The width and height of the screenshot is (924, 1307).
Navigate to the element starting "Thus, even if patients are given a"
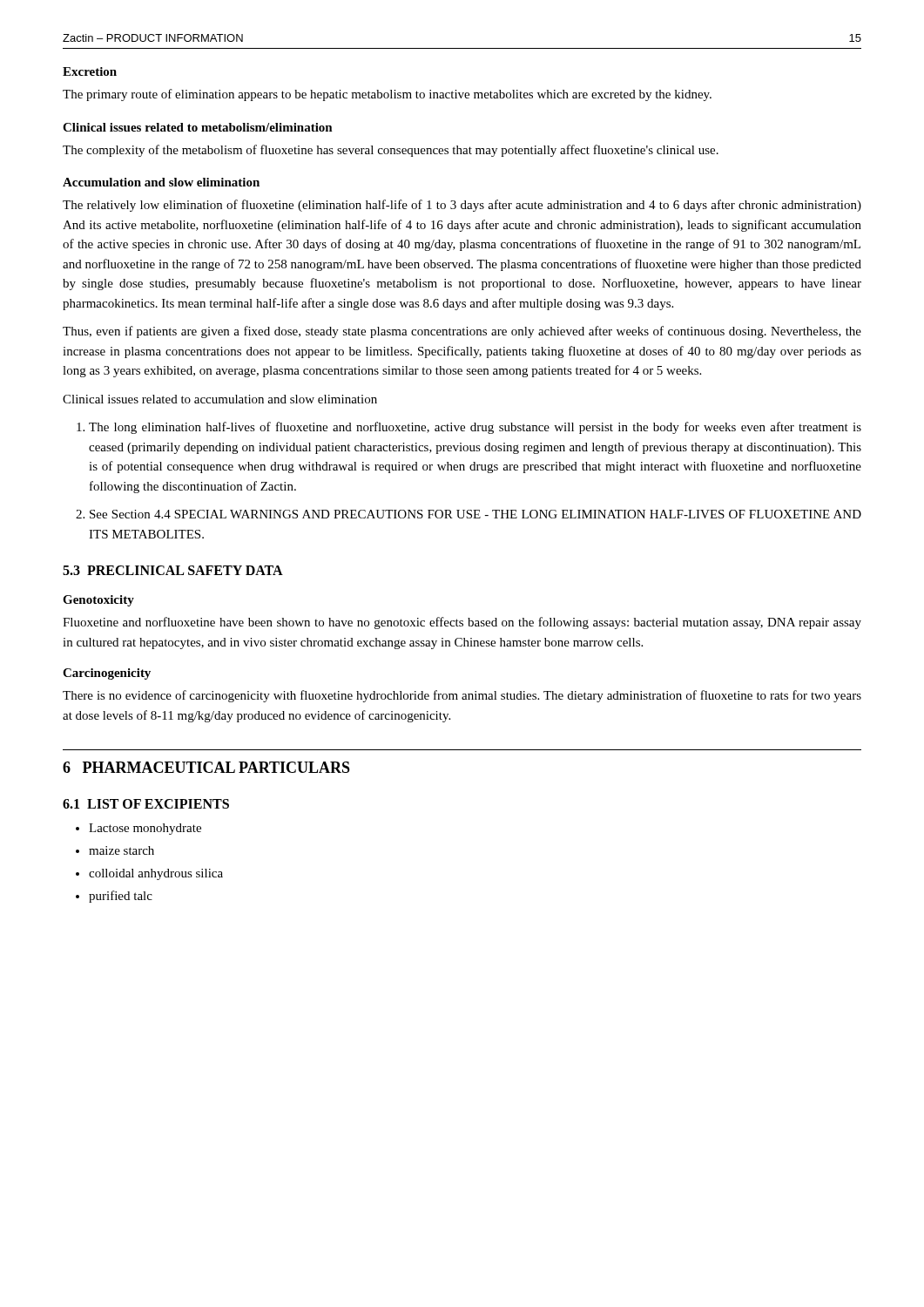coord(462,351)
